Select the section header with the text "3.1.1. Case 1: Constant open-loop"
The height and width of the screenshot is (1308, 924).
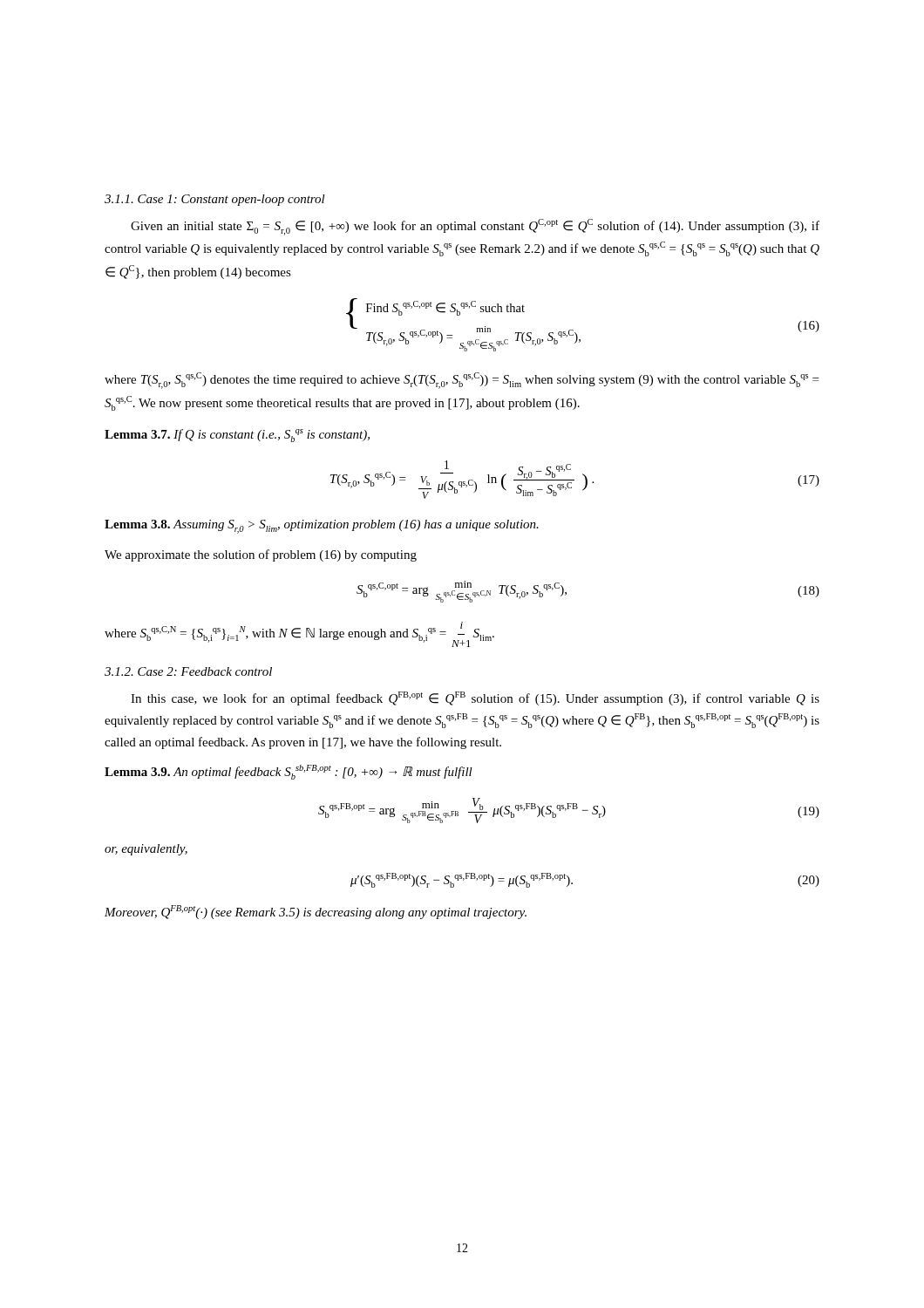click(x=215, y=199)
